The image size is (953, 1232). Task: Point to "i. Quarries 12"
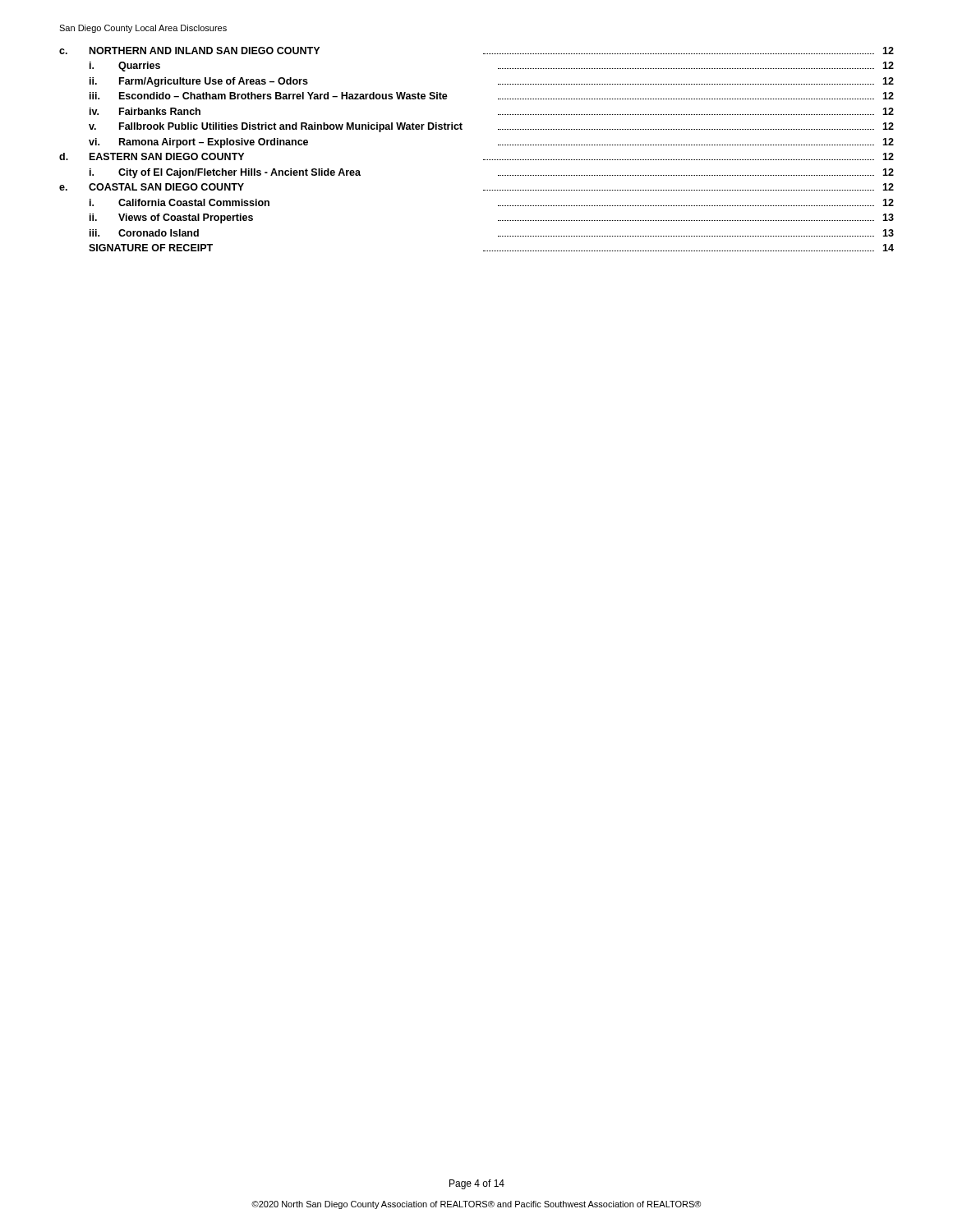491,65
